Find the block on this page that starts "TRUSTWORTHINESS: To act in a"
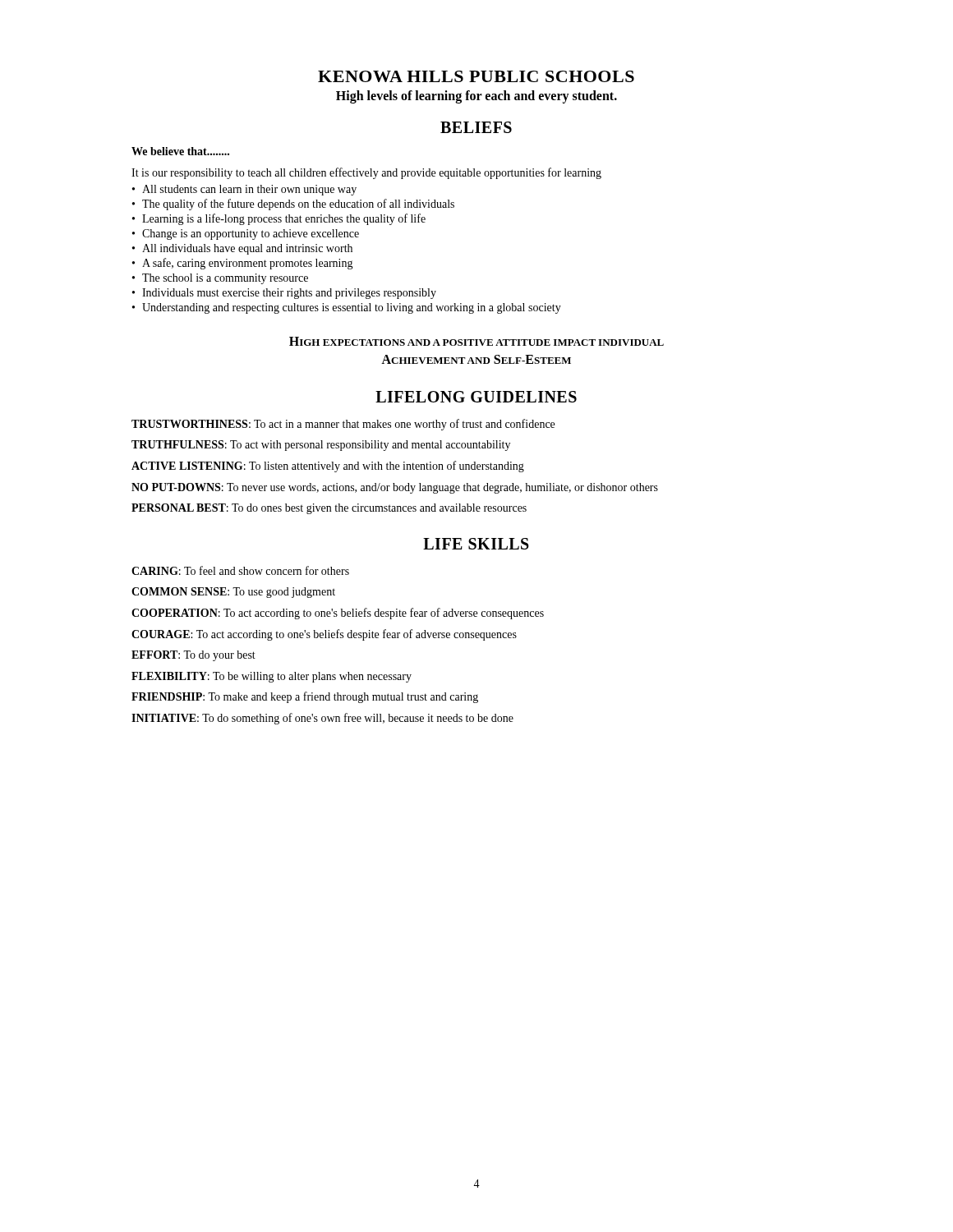953x1232 pixels. 343,424
